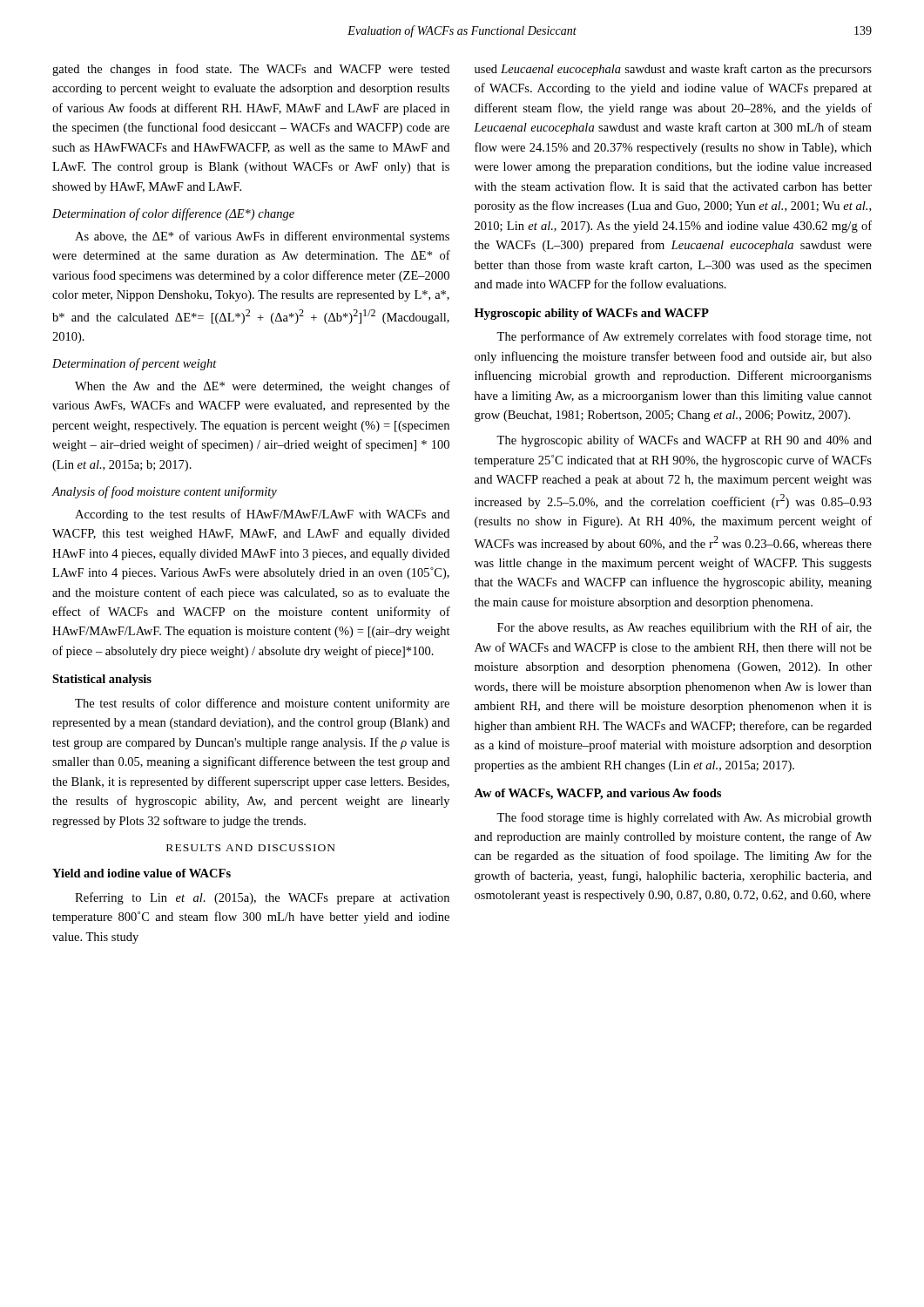The width and height of the screenshot is (924, 1307).
Task: Locate the region starting "RESULTS AND DISCUSSION"
Action: tap(251, 847)
